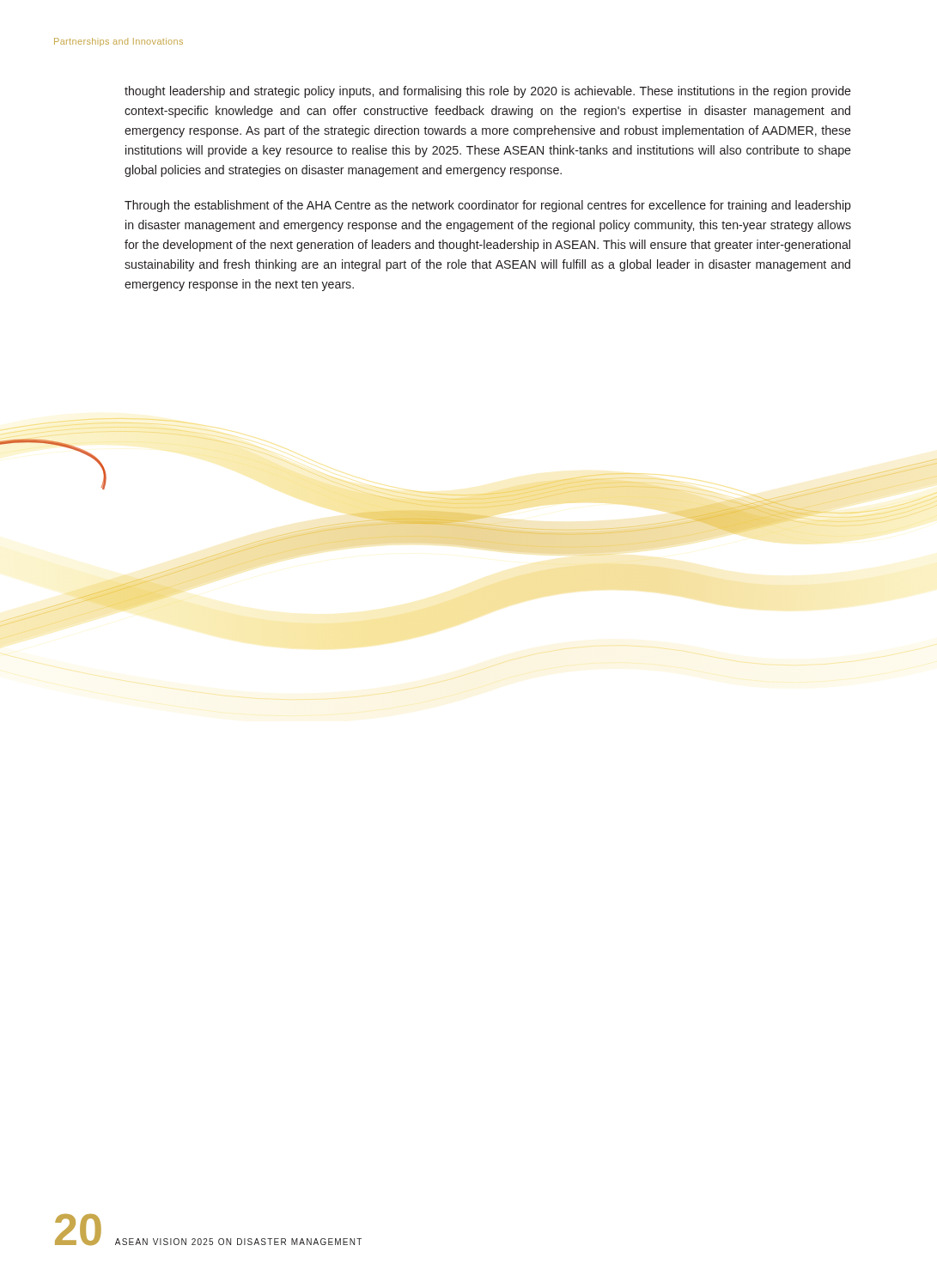Click the passage that begins "thought leadership and strategic policy inputs,"
The height and width of the screenshot is (1288, 937).
(488, 92)
